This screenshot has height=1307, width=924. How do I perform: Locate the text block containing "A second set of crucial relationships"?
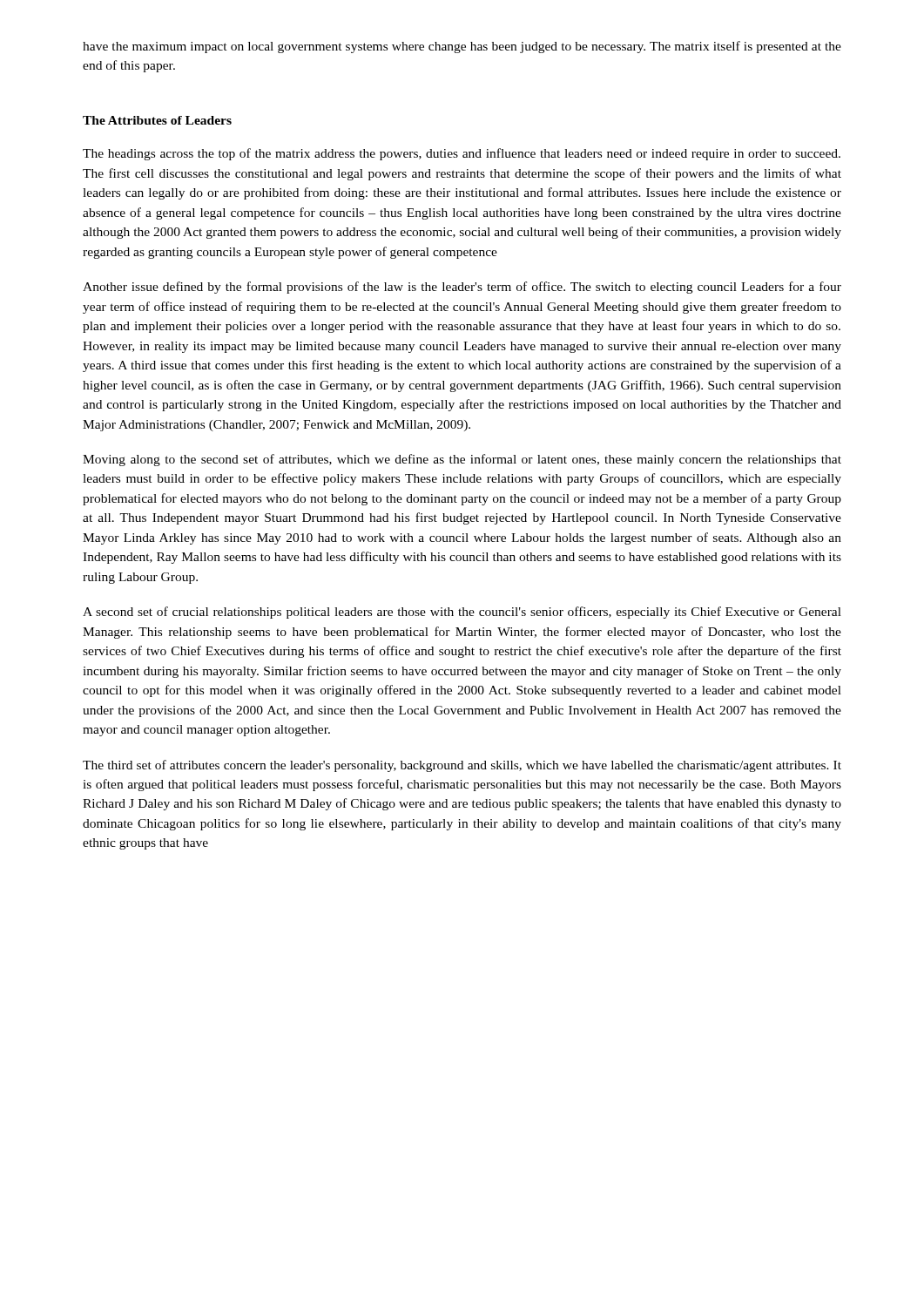tap(462, 670)
